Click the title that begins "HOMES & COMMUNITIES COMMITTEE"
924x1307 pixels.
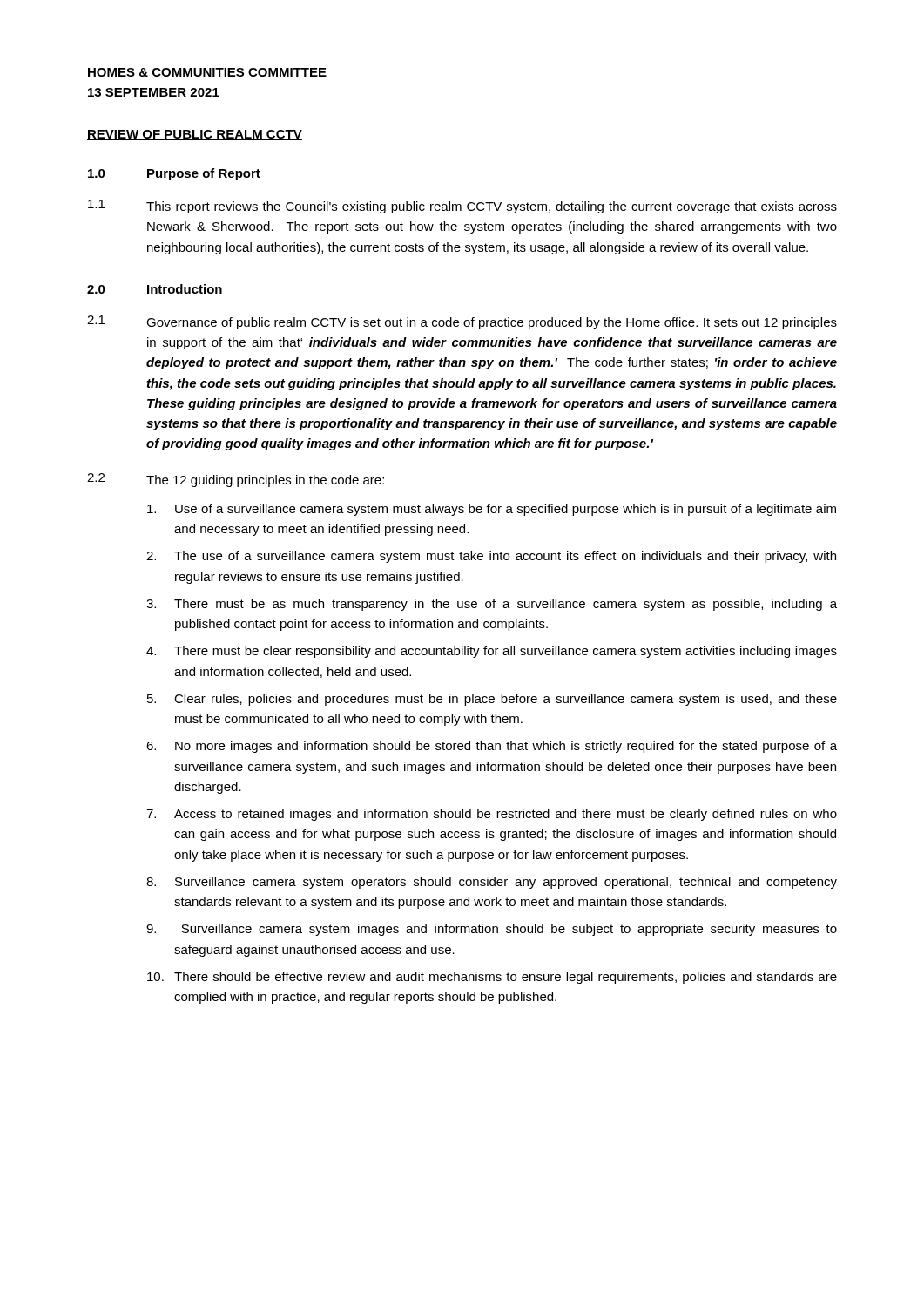coord(207,73)
